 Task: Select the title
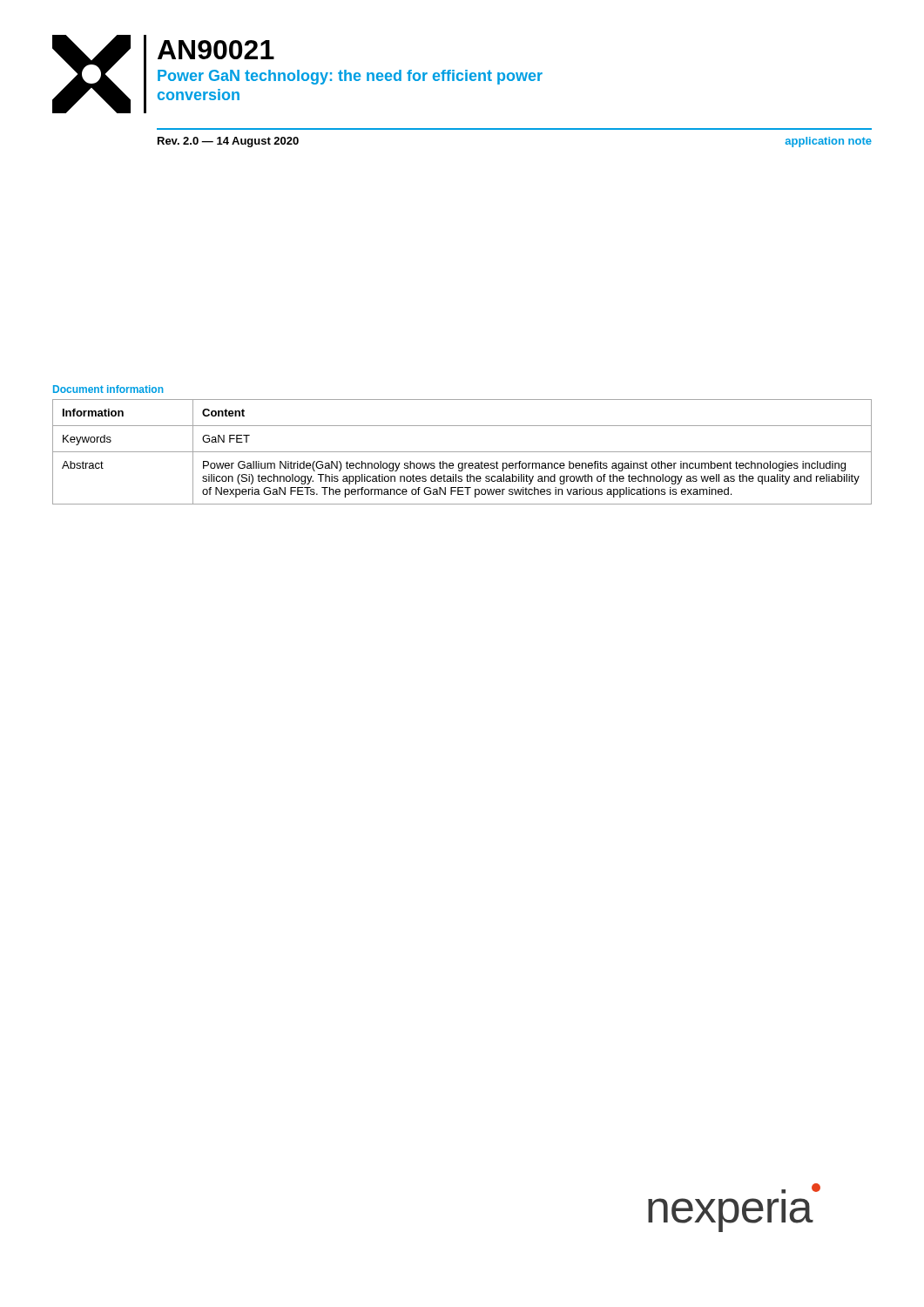tap(216, 50)
